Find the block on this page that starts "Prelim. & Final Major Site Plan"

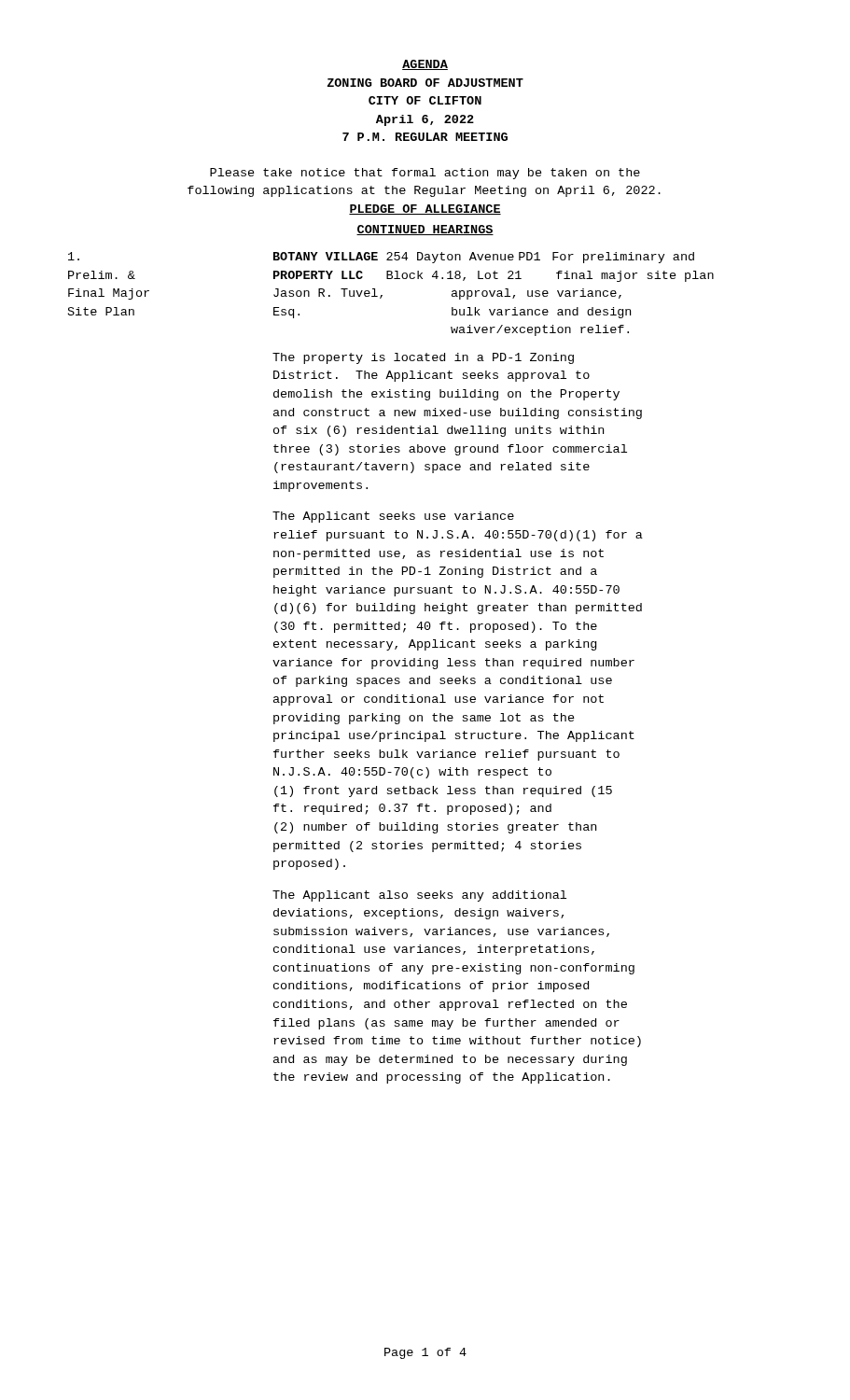coord(71,257)
